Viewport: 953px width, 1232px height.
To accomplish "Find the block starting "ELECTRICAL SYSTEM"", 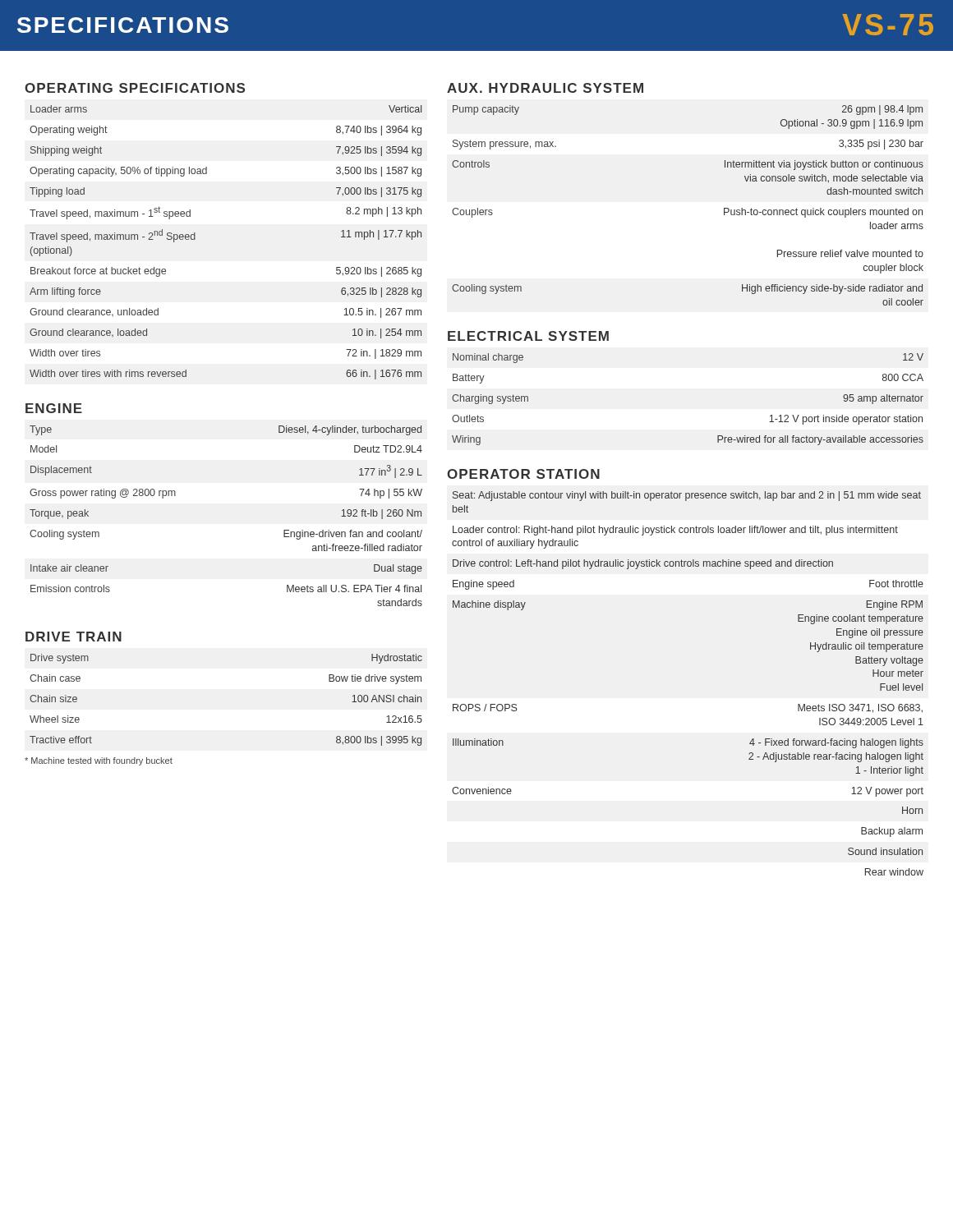I will pyautogui.click(x=529, y=337).
